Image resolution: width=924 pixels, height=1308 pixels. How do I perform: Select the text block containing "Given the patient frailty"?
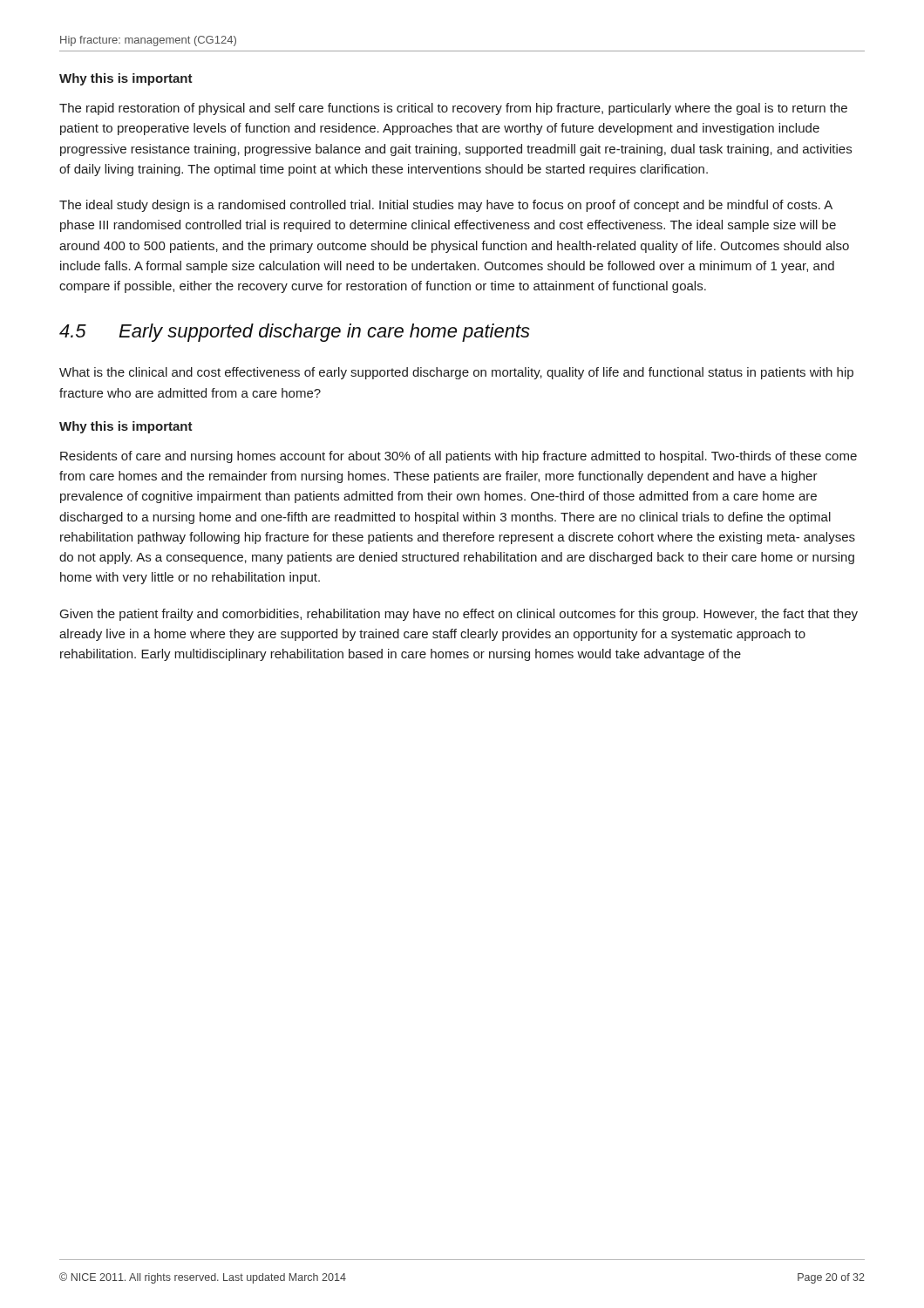click(x=459, y=633)
